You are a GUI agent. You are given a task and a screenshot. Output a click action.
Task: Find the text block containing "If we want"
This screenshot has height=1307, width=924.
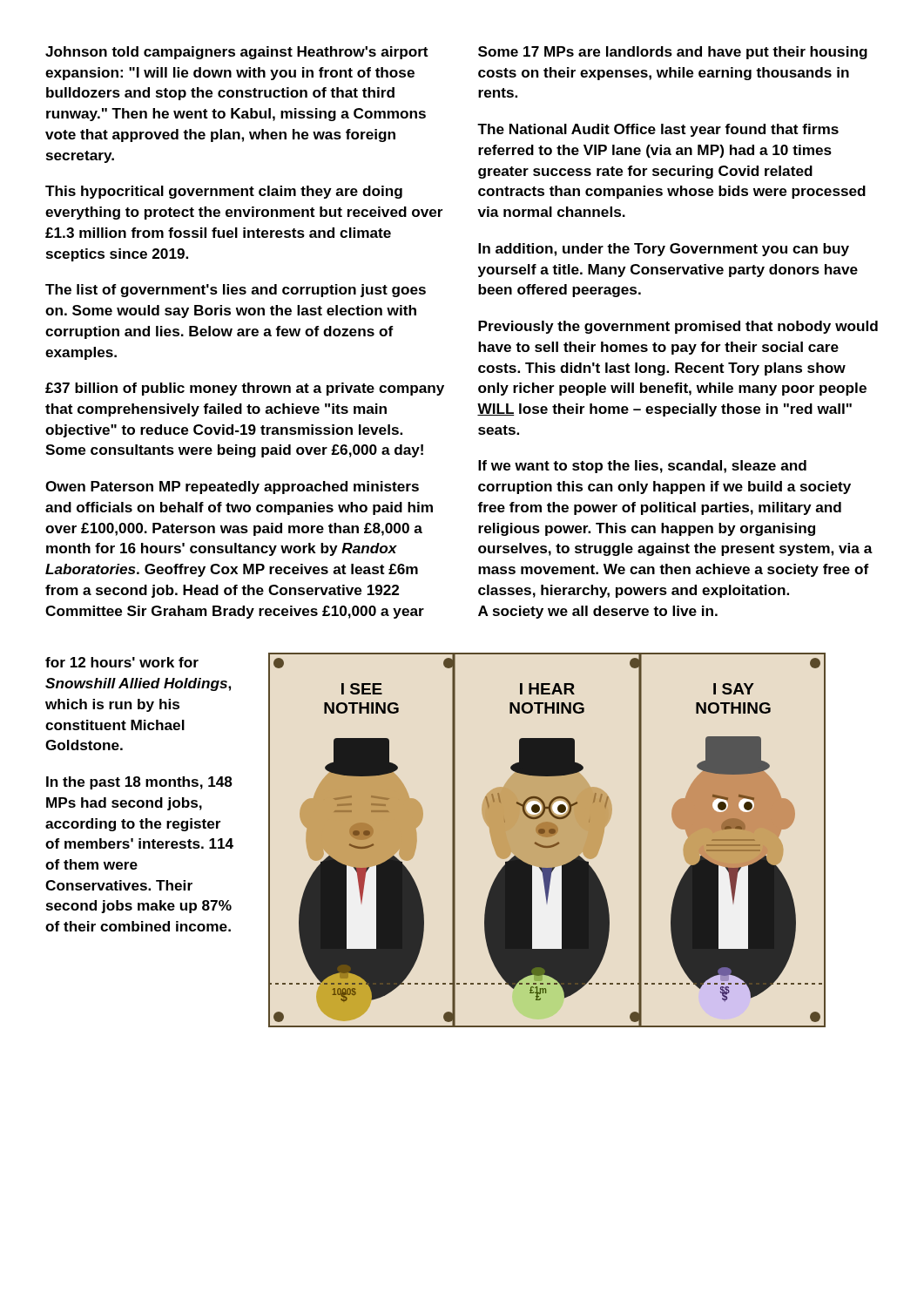tap(675, 538)
